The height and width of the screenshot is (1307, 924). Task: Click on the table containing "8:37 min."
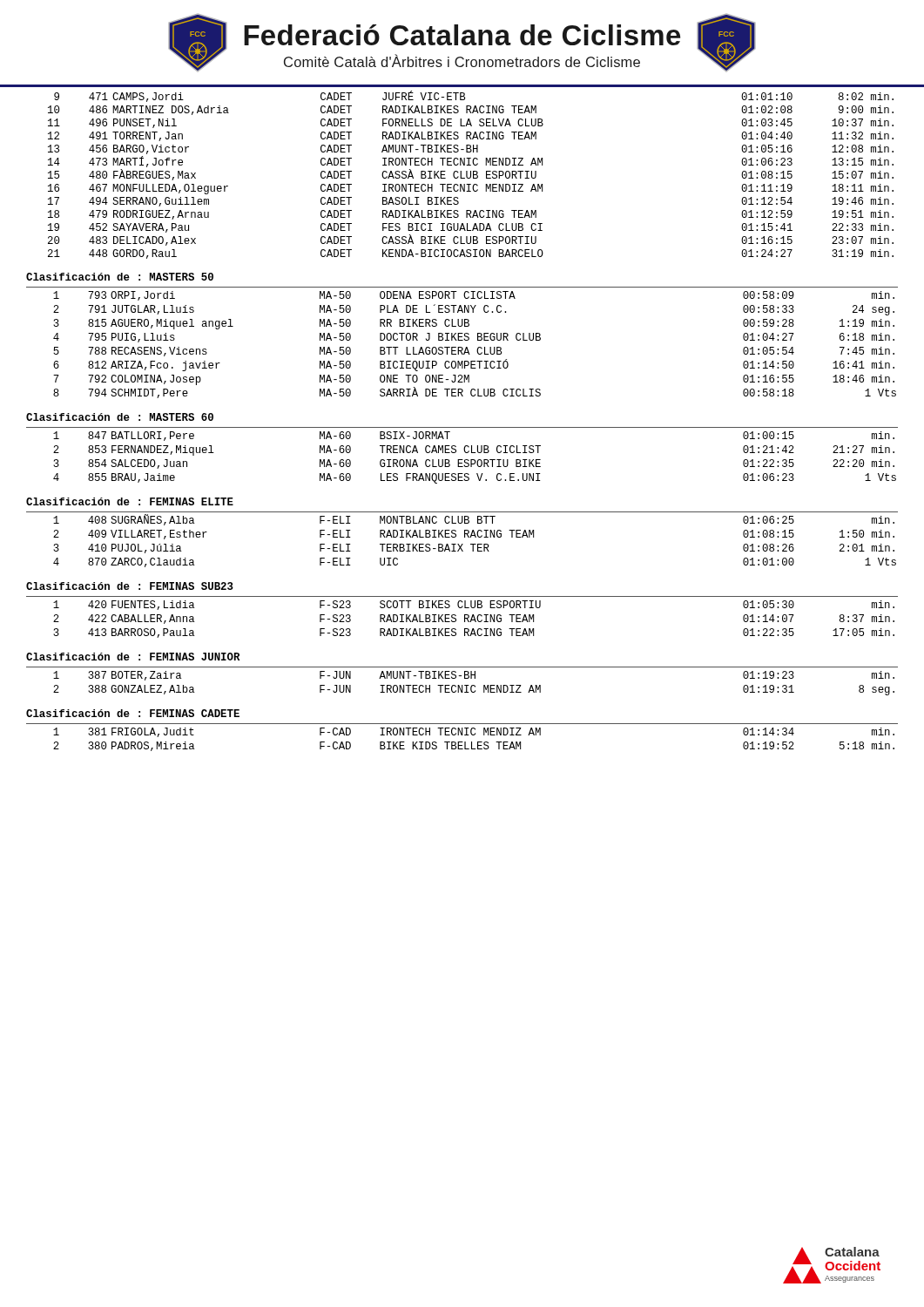pyautogui.click(x=462, y=620)
